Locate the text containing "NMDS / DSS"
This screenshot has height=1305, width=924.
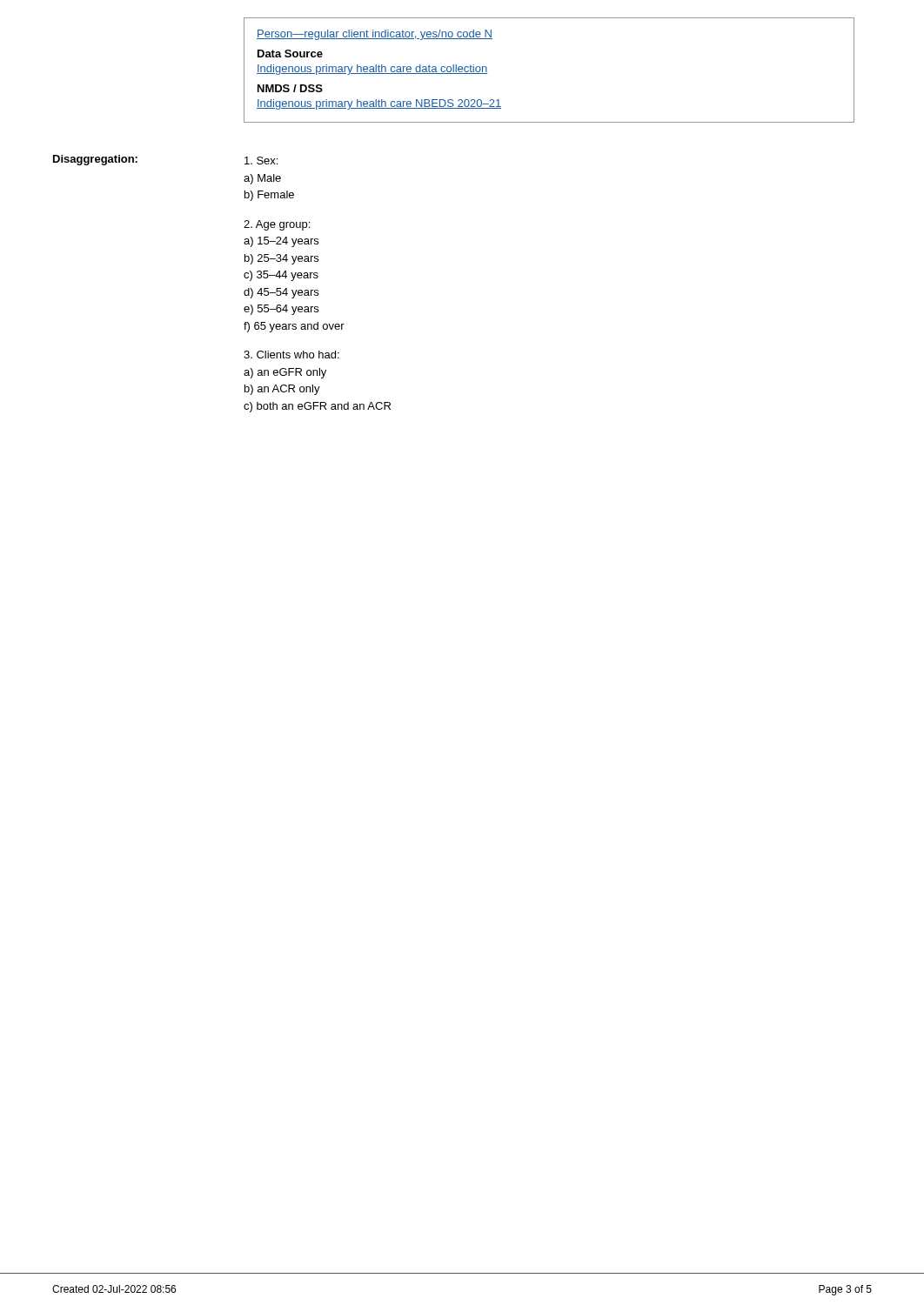[290, 88]
